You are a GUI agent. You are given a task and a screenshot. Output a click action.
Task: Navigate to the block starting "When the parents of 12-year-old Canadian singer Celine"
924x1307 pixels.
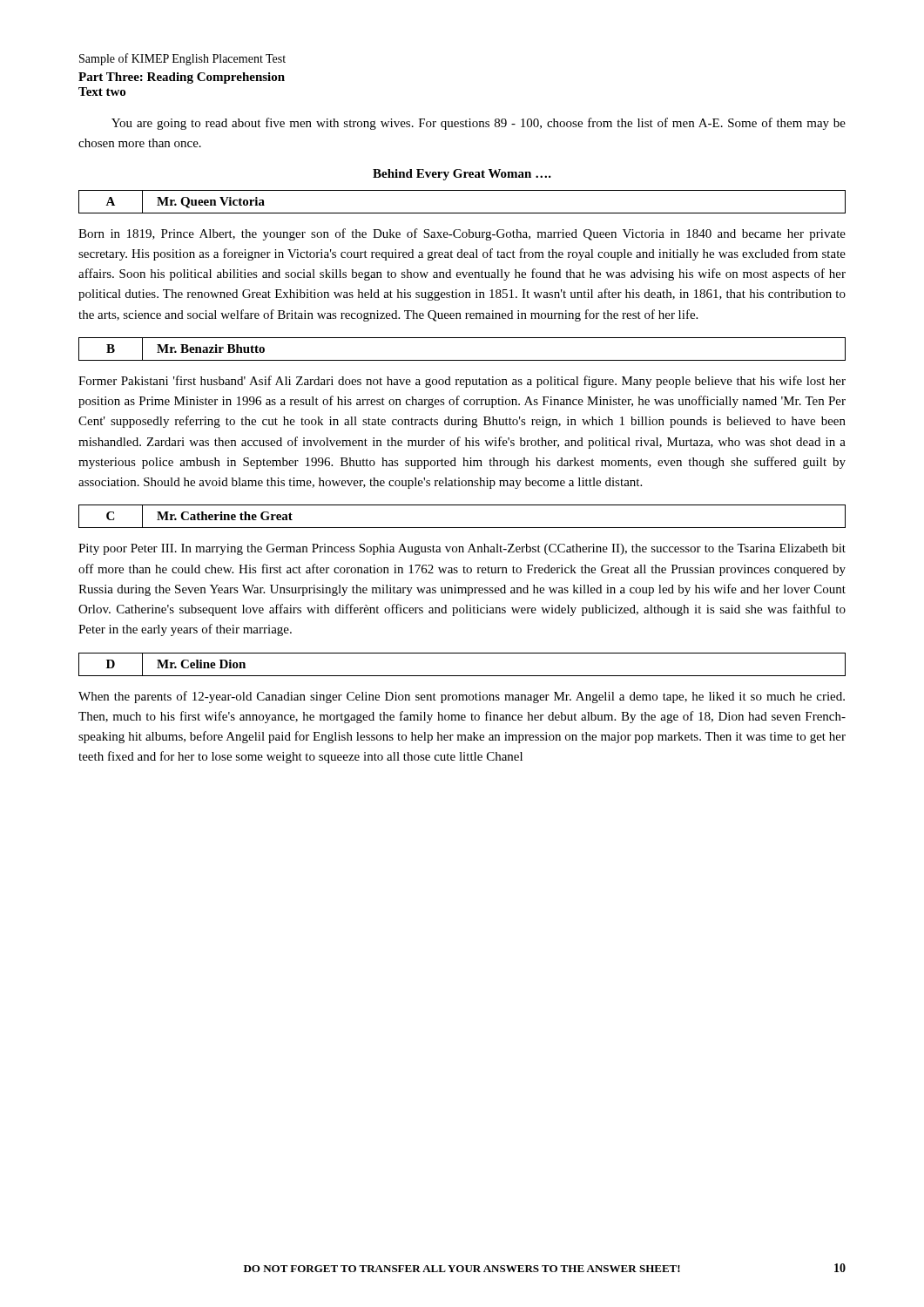tap(462, 726)
